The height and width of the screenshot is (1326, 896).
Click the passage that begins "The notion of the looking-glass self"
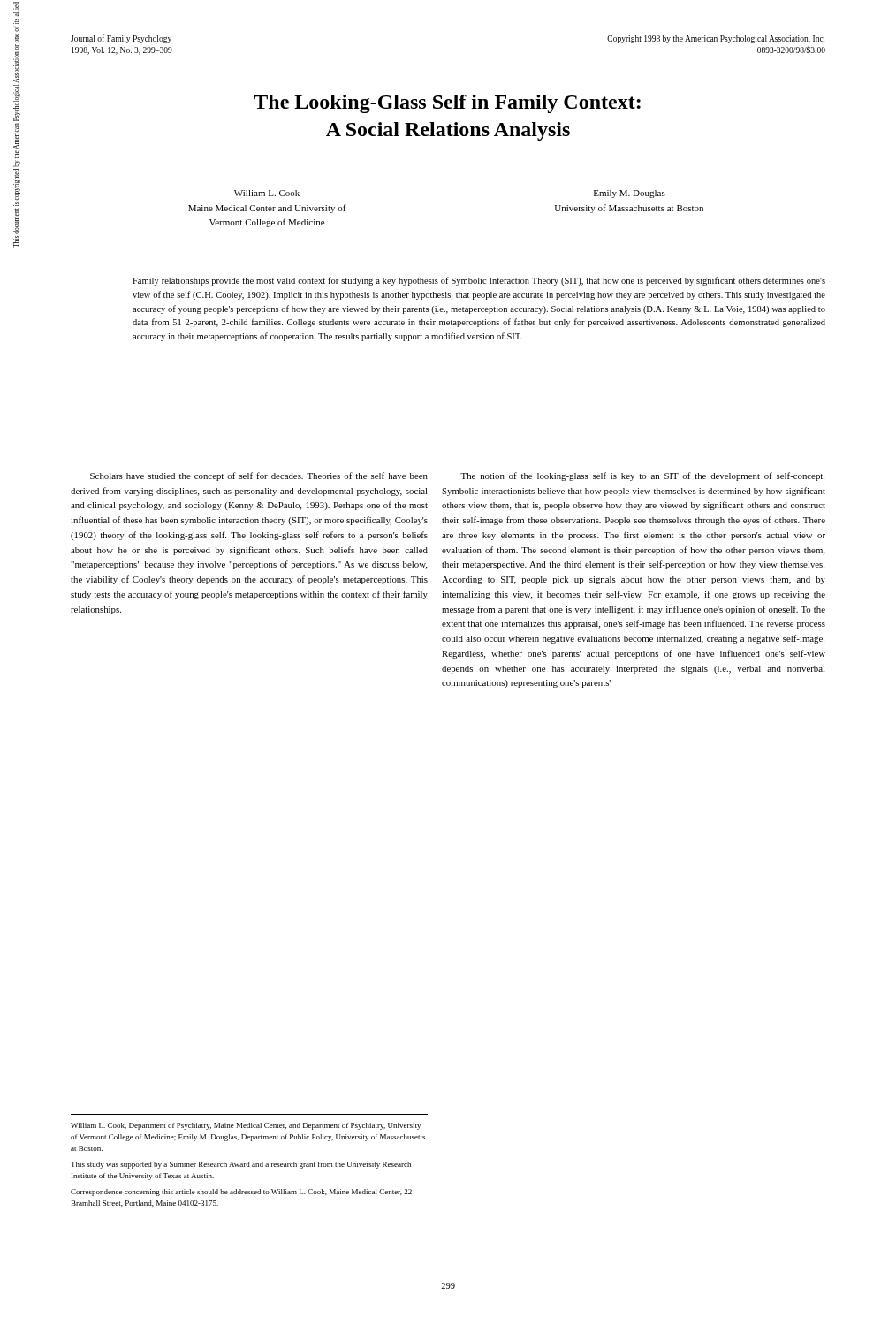(634, 579)
